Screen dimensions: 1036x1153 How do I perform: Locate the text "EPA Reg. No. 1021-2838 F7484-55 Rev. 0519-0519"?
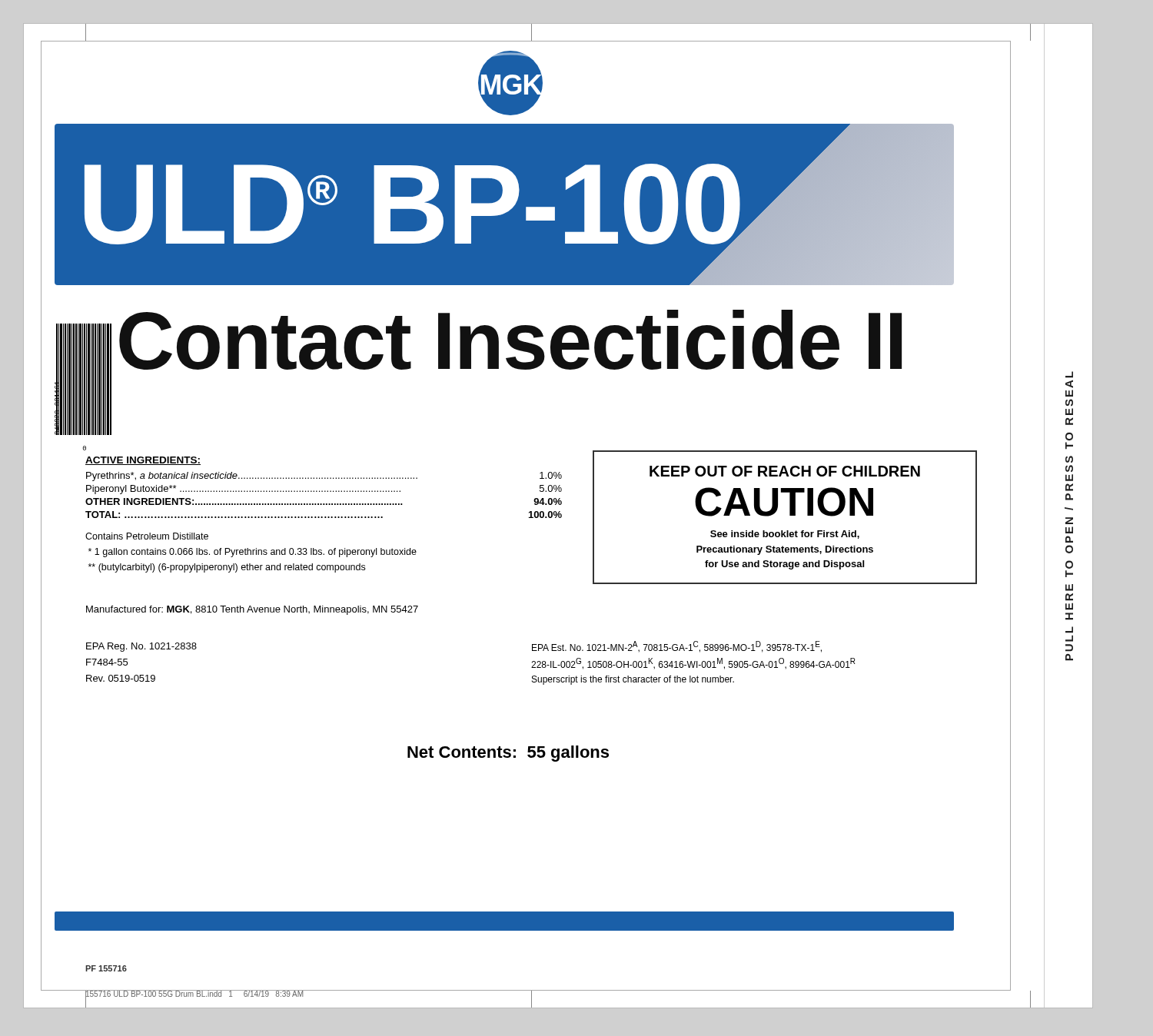[x=141, y=647]
